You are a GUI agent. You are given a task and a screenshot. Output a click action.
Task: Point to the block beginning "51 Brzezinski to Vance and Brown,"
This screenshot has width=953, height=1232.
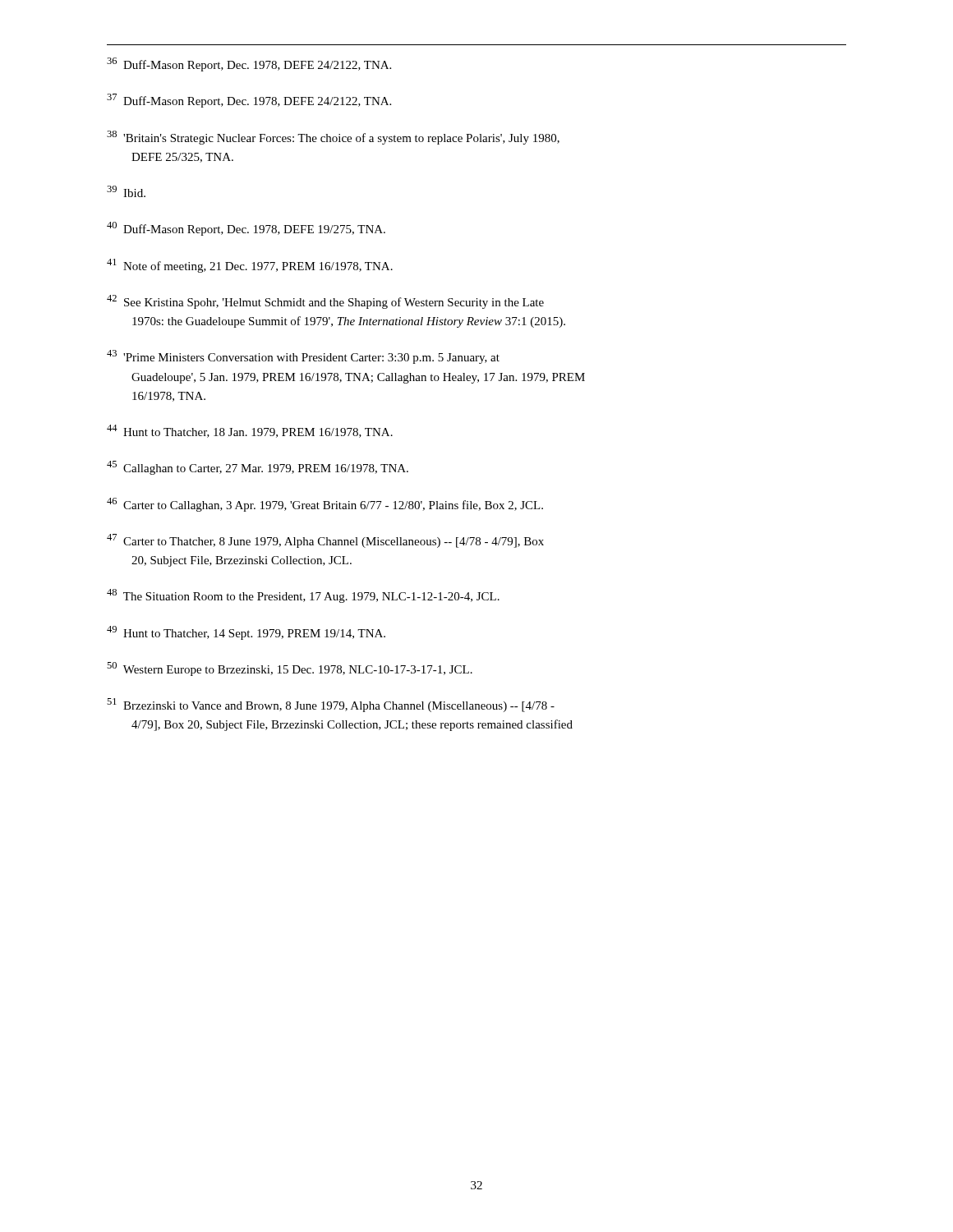(340, 713)
